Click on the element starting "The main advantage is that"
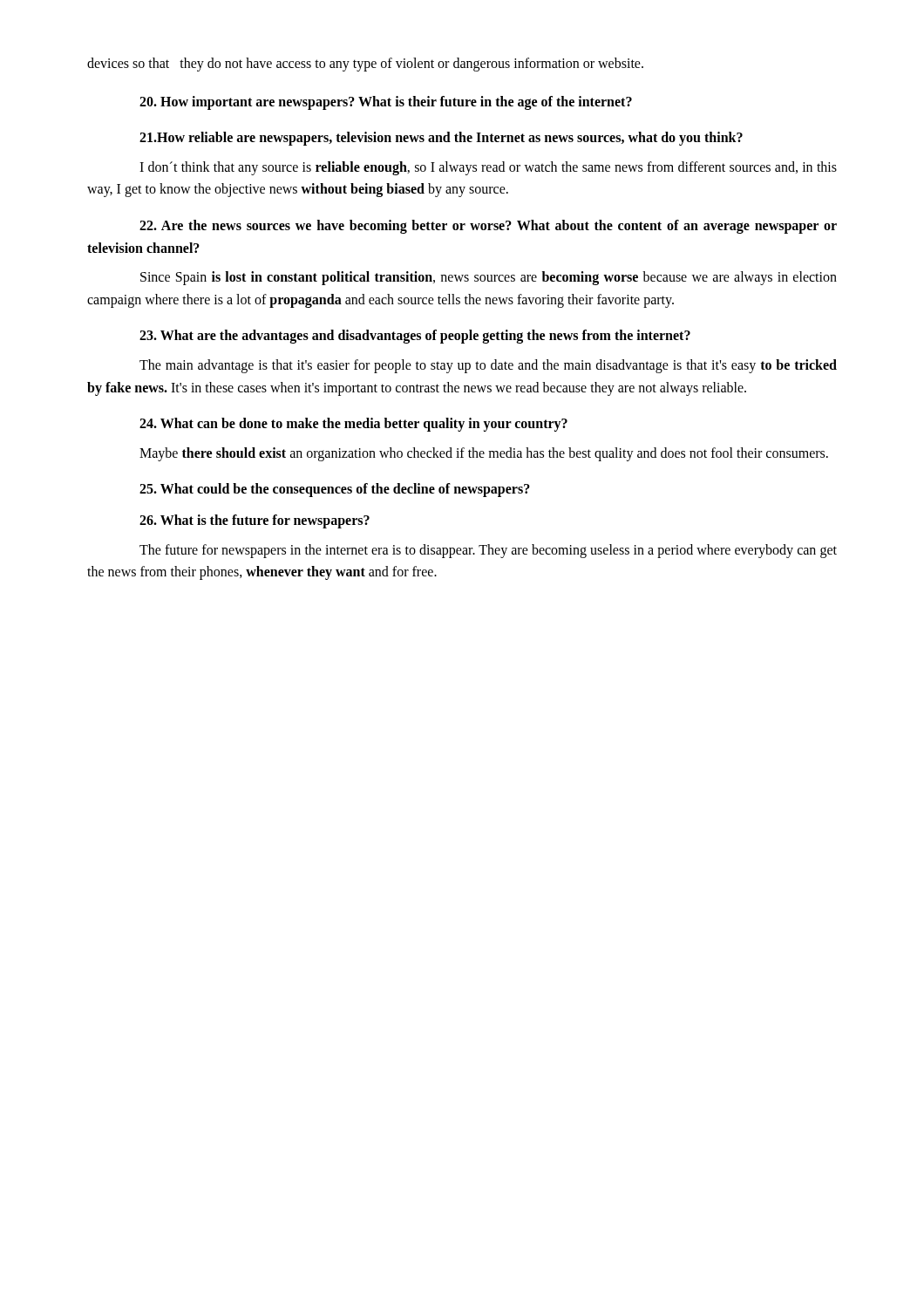 (x=462, y=376)
